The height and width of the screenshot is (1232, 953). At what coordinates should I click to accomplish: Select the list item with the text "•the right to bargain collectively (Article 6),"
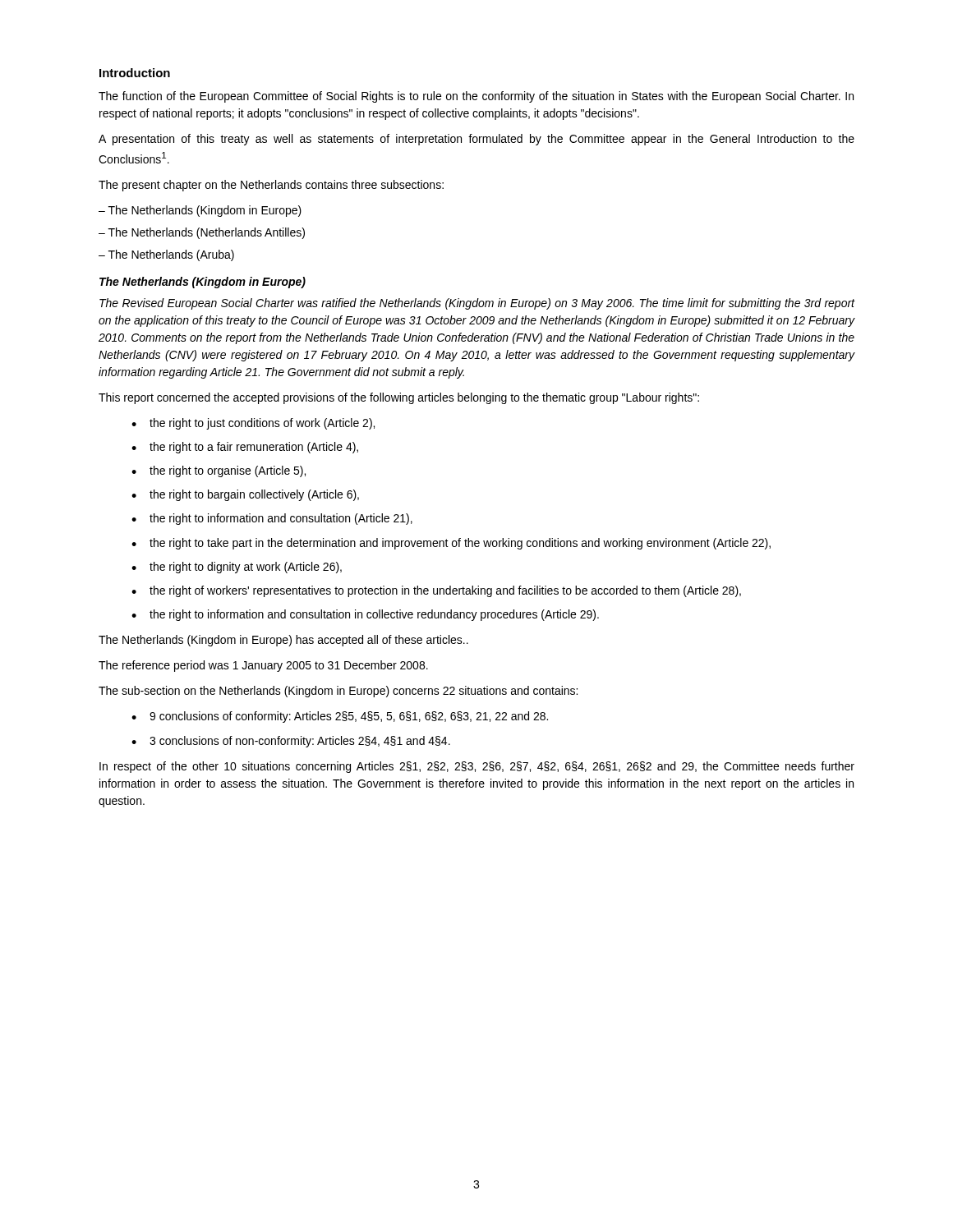coord(245,495)
